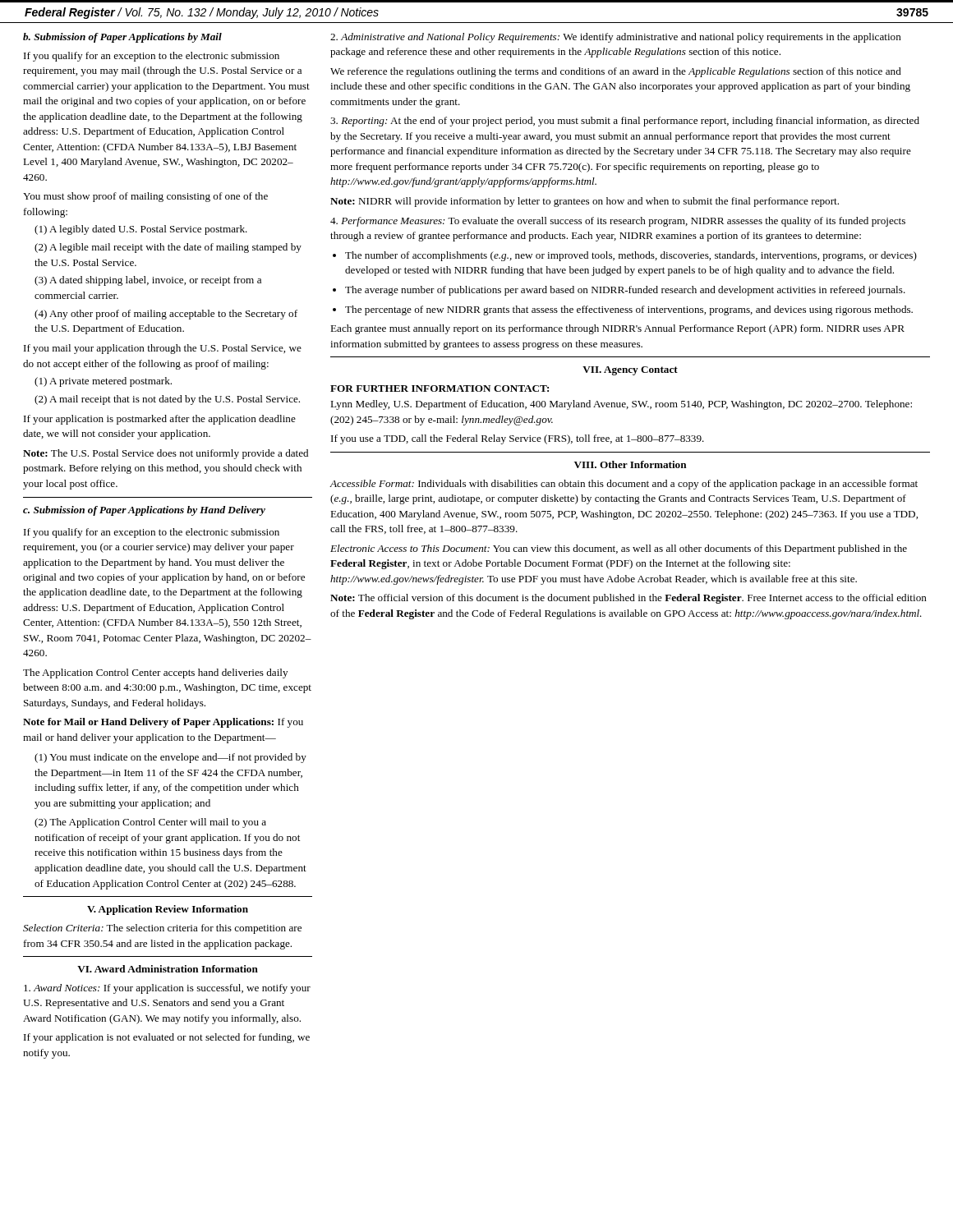Screen dimensions: 1232x953
Task: Select the list item that reads "(3) A dated shipping label, invoice, or"
Action: click(x=148, y=288)
